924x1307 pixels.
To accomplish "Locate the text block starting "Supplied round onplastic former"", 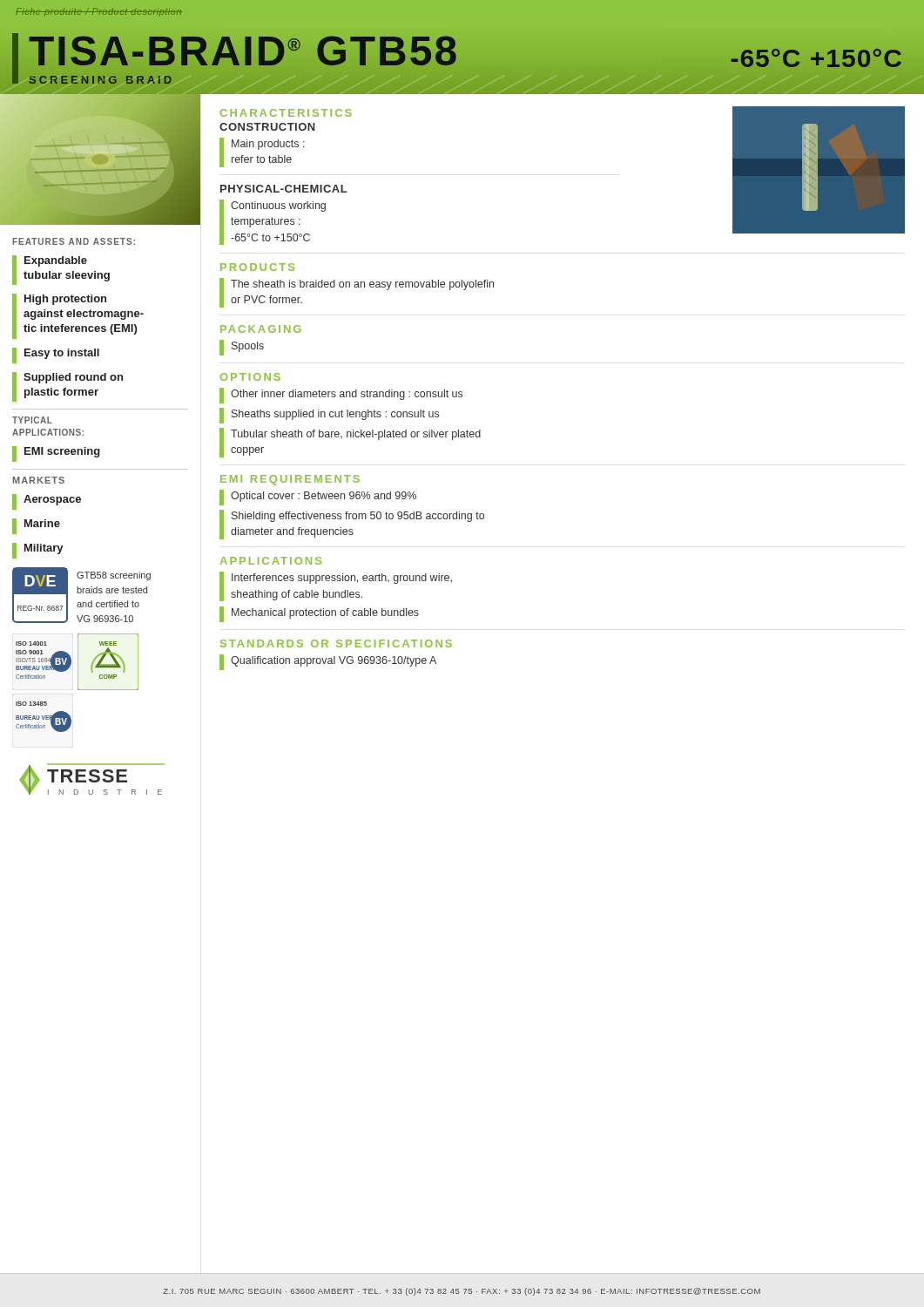I will tap(68, 386).
